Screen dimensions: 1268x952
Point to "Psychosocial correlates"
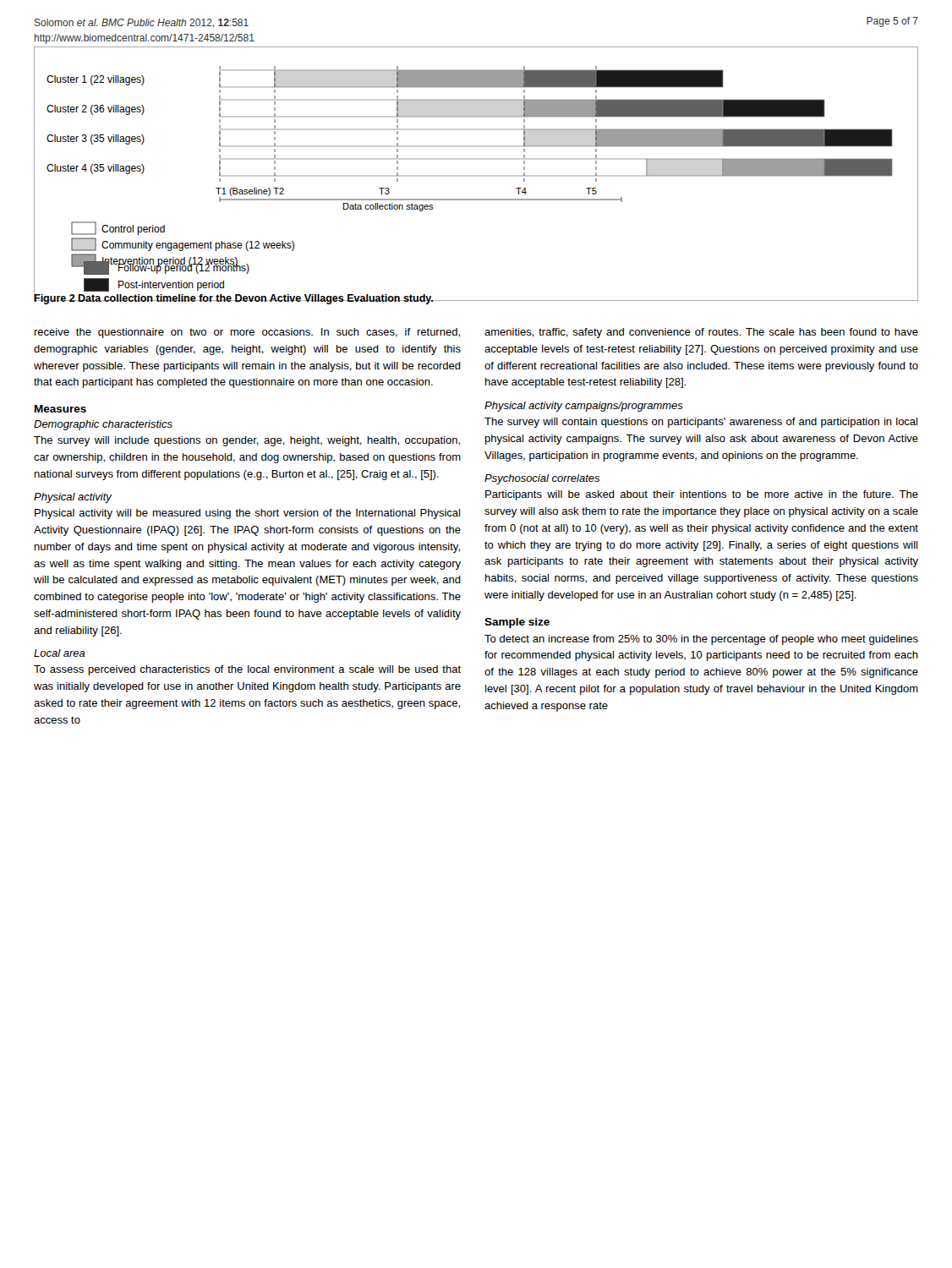click(542, 478)
